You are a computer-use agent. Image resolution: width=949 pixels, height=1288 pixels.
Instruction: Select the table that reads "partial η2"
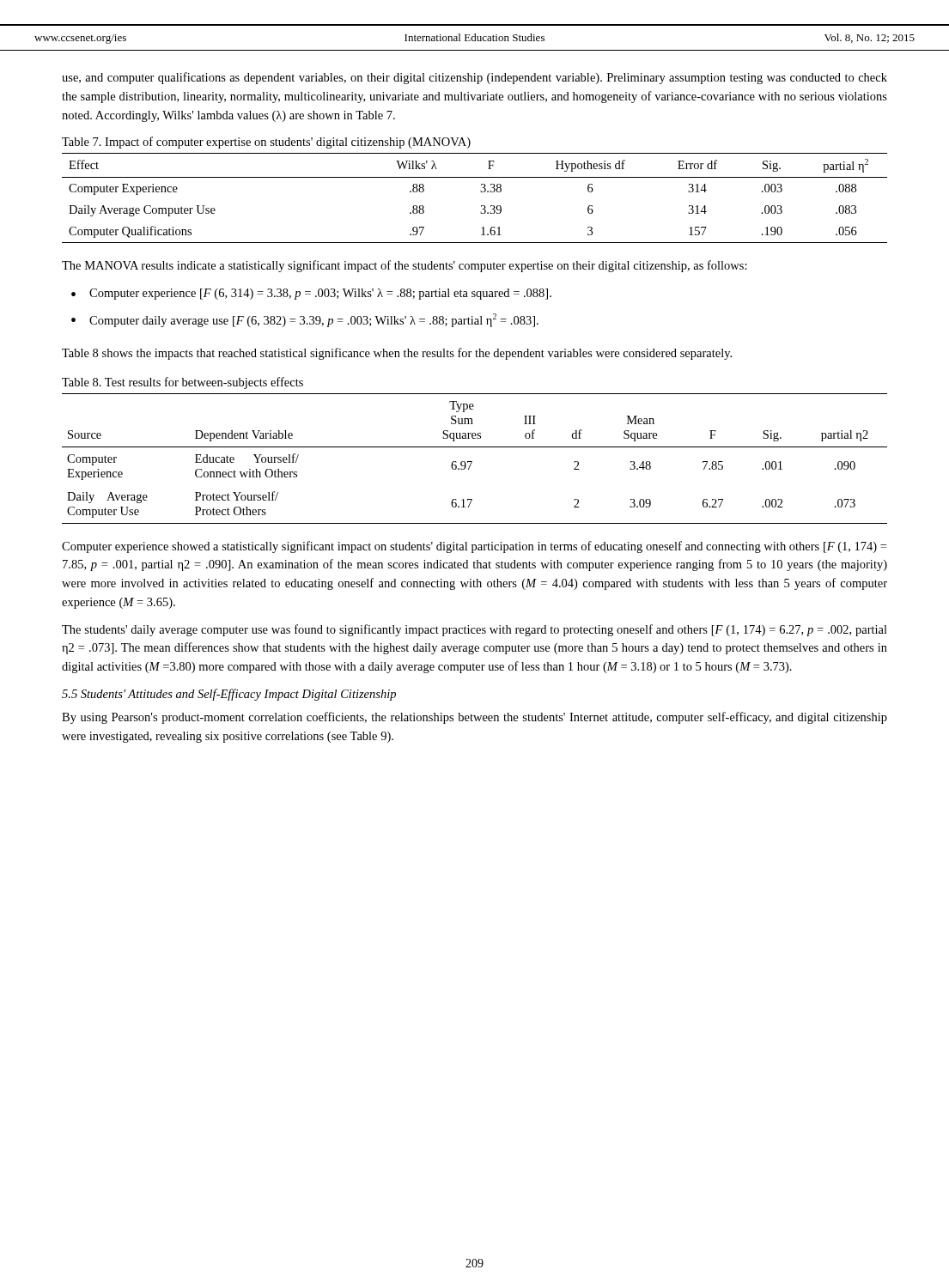click(x=474, y=458)
